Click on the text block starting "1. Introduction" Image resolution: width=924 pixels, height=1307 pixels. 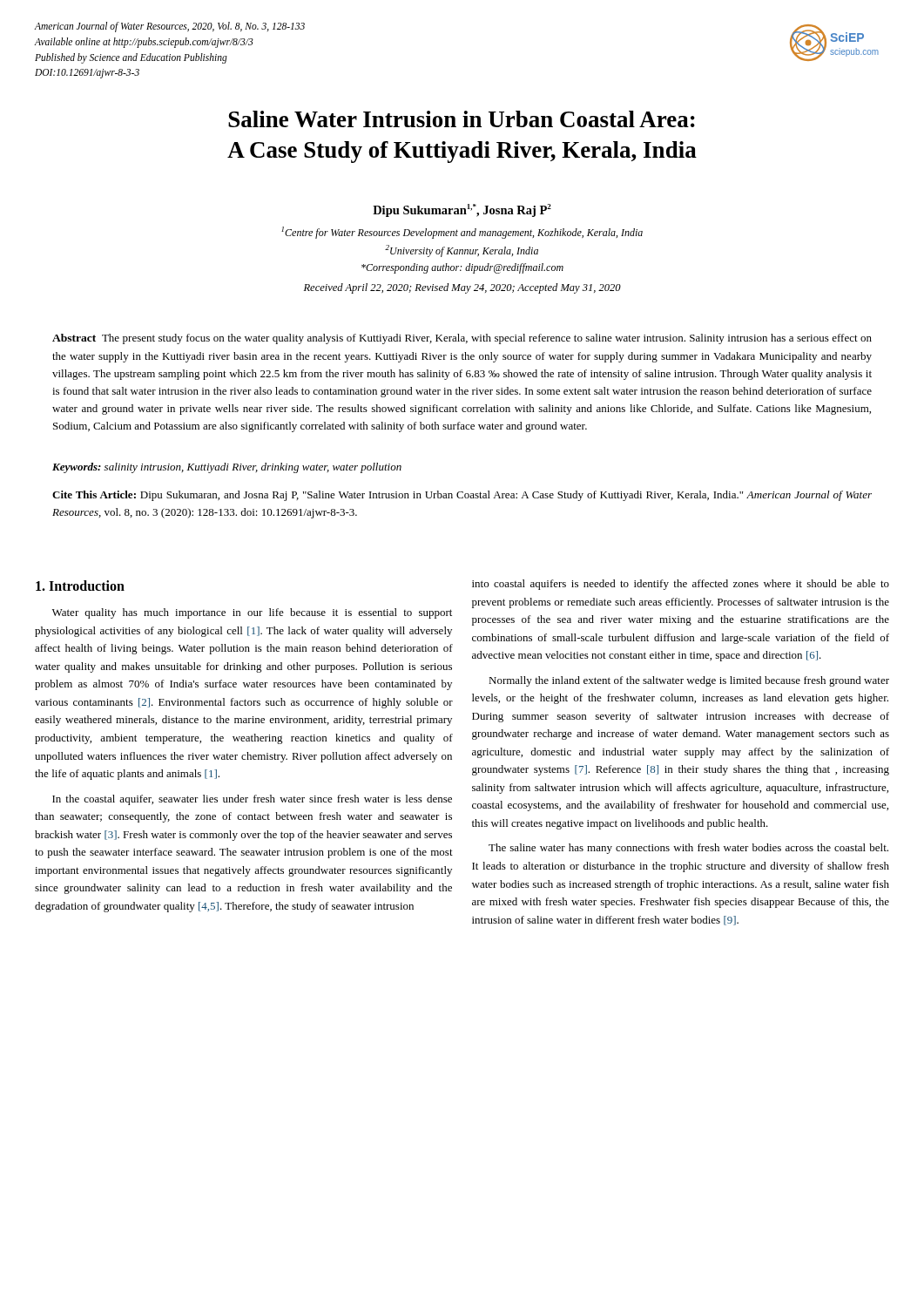80,586
